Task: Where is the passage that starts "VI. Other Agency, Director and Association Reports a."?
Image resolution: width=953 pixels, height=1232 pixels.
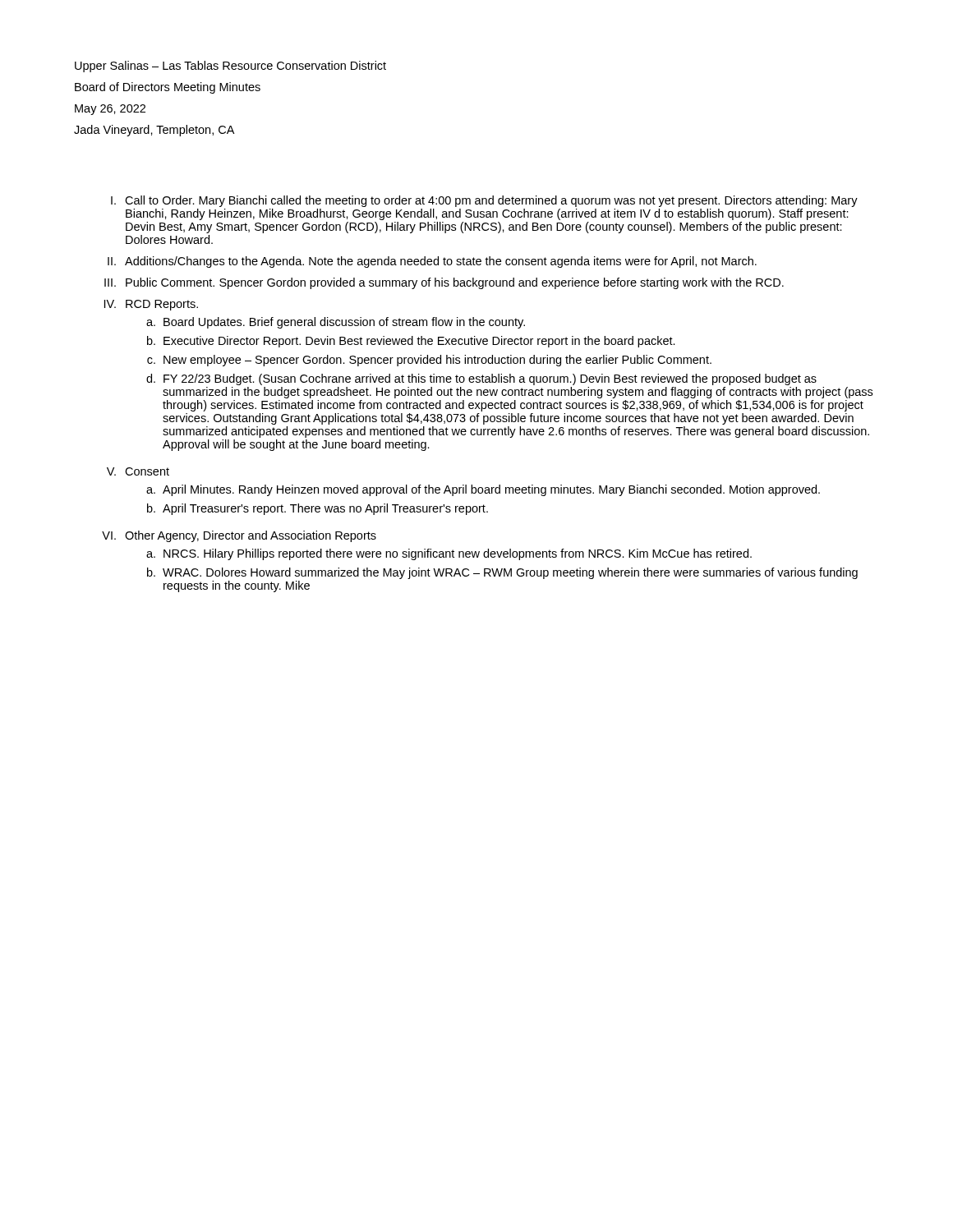Action: coord(476,563)
